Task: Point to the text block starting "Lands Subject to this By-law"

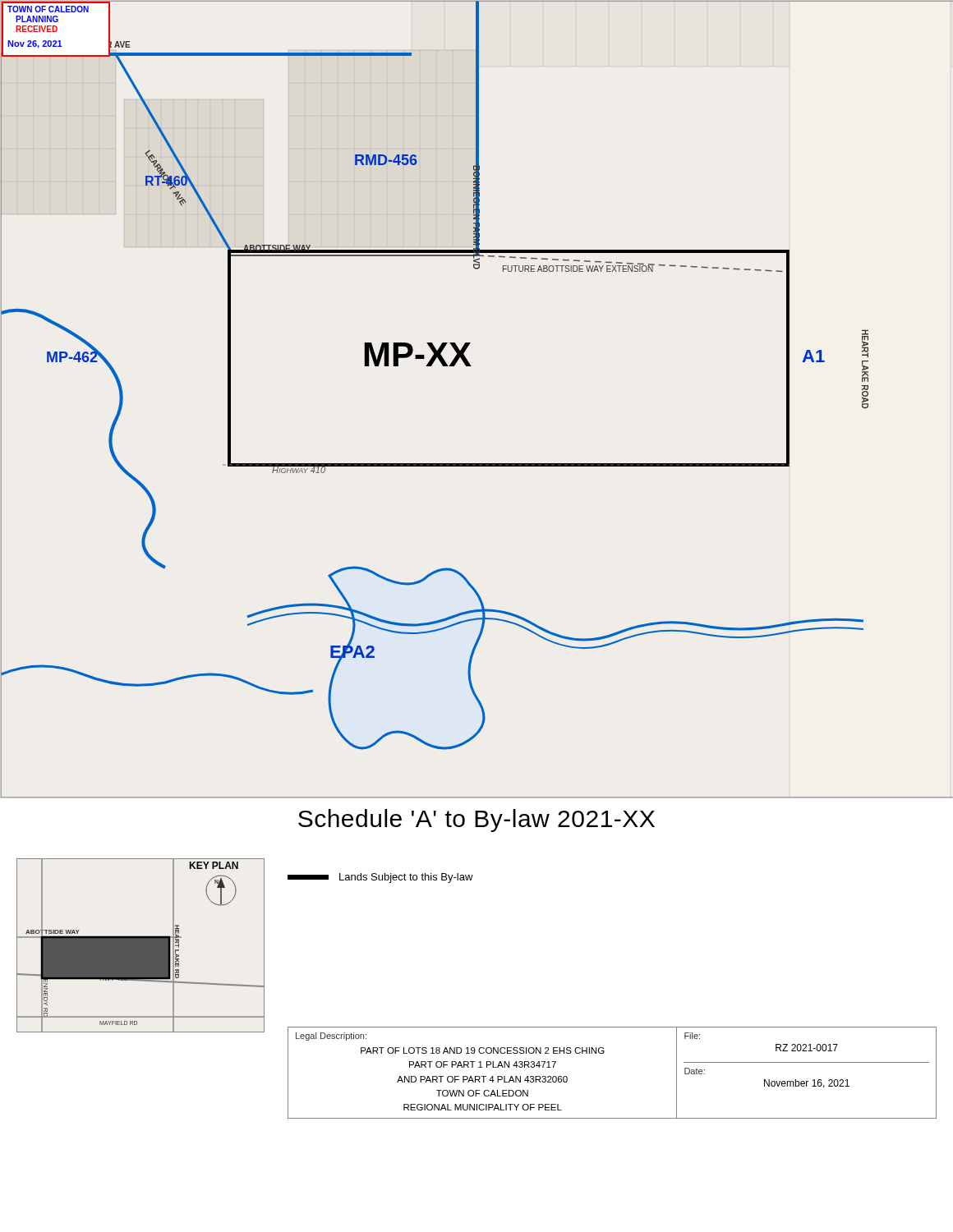Action: pos(380,877)
